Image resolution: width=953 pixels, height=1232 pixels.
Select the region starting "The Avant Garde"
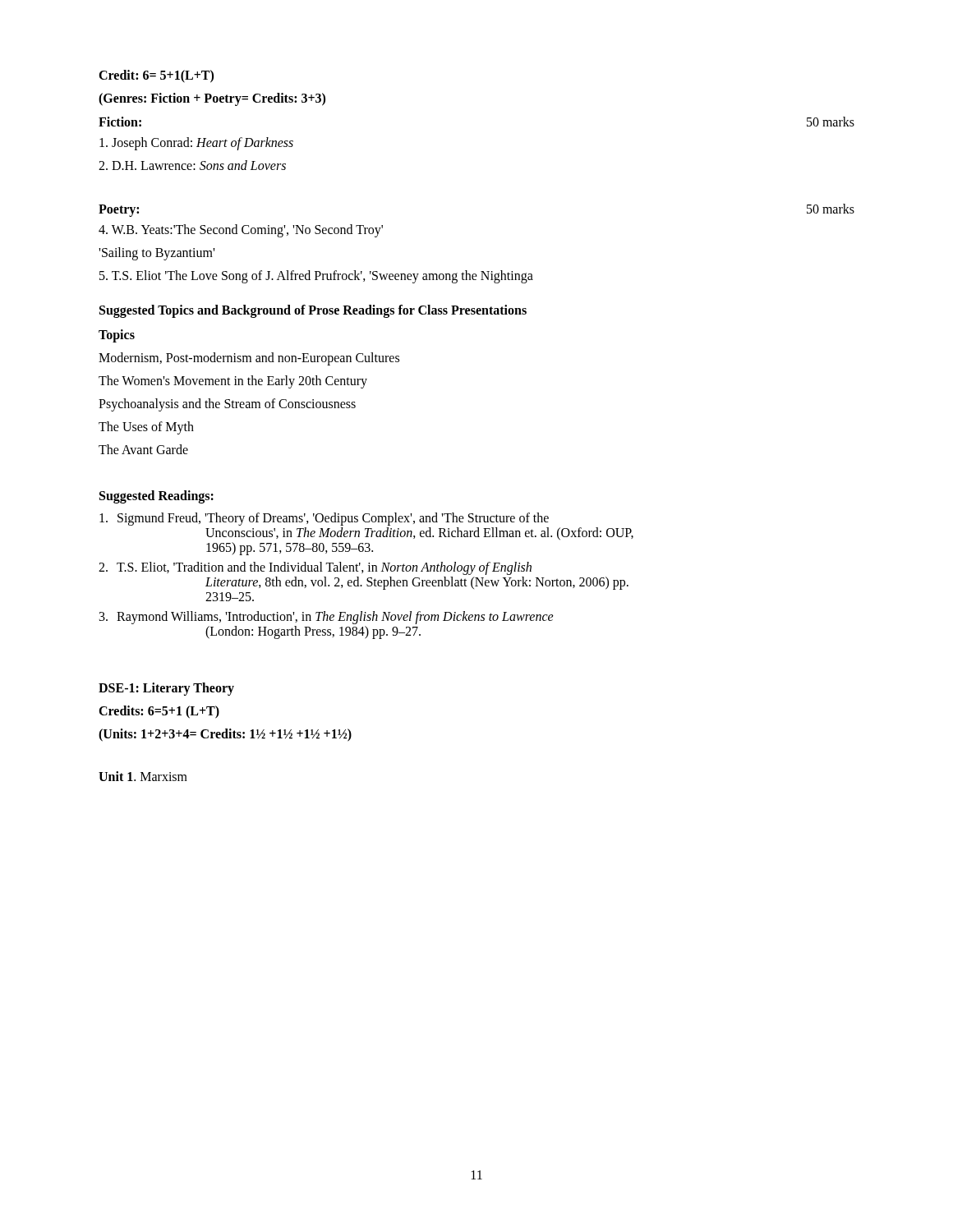coord(143,450)
